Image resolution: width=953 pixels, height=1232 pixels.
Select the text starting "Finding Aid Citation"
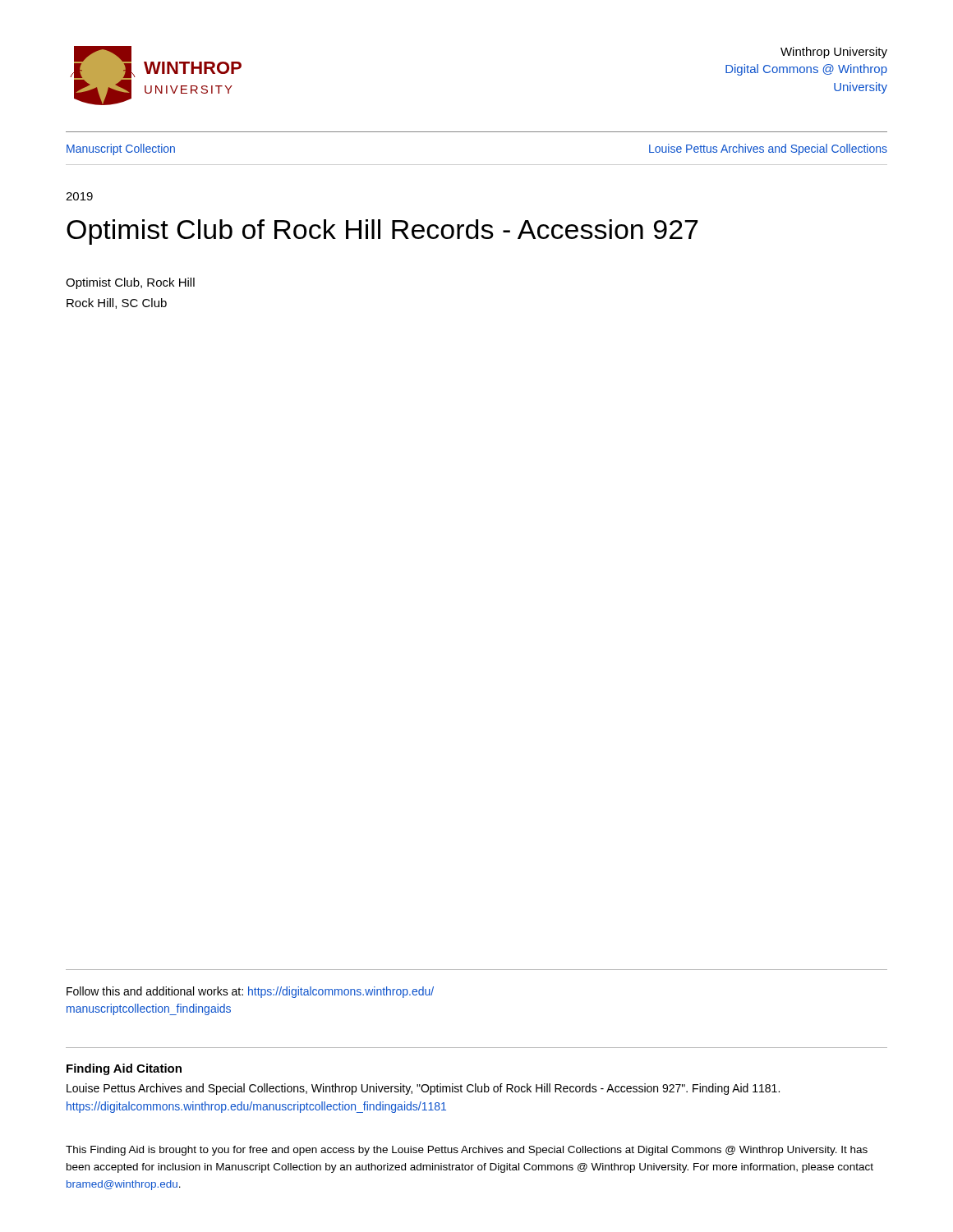tap(124, 1068)
